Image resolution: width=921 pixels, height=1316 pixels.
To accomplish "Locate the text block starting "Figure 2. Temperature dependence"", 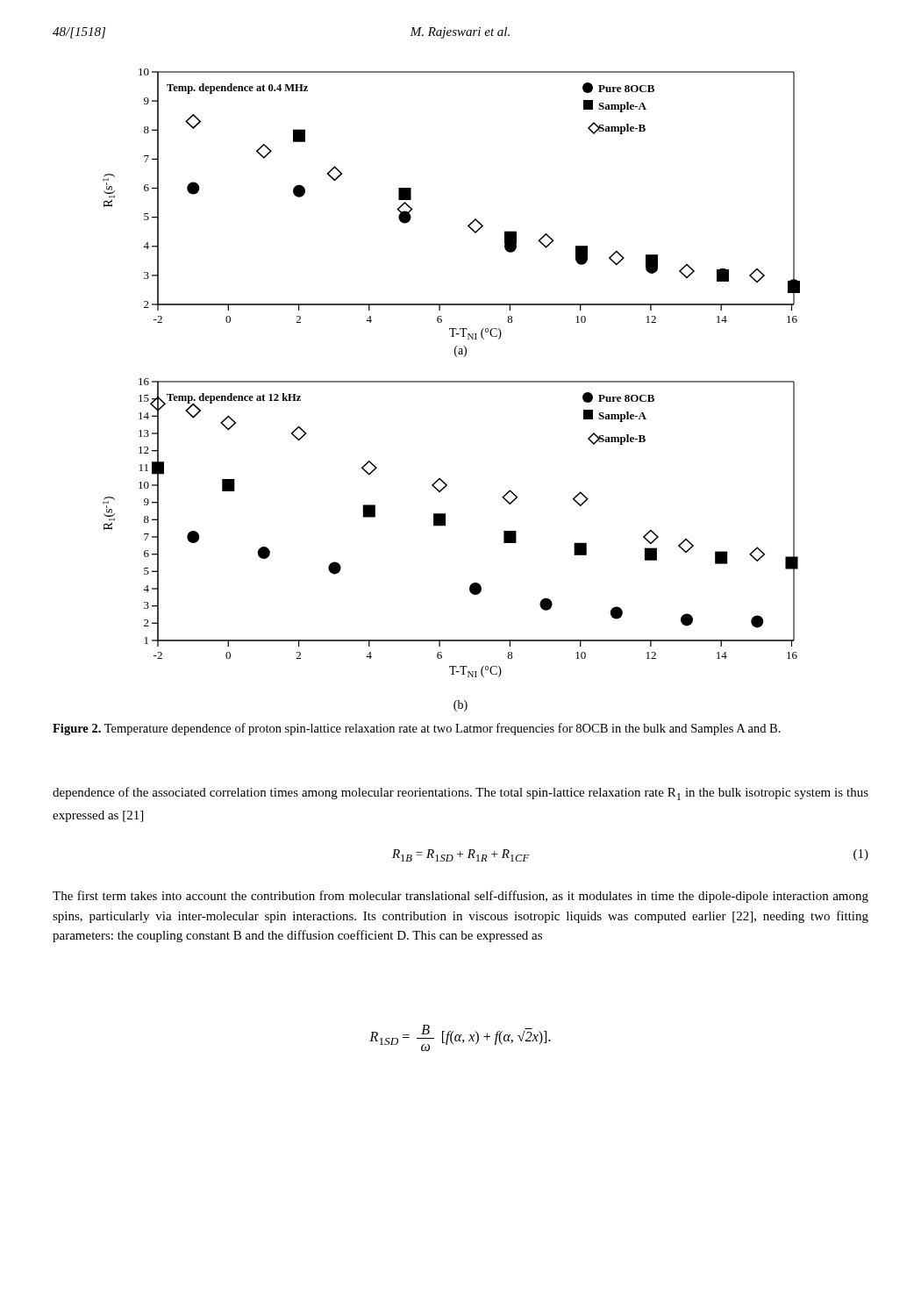I will (x=417, y=728).
